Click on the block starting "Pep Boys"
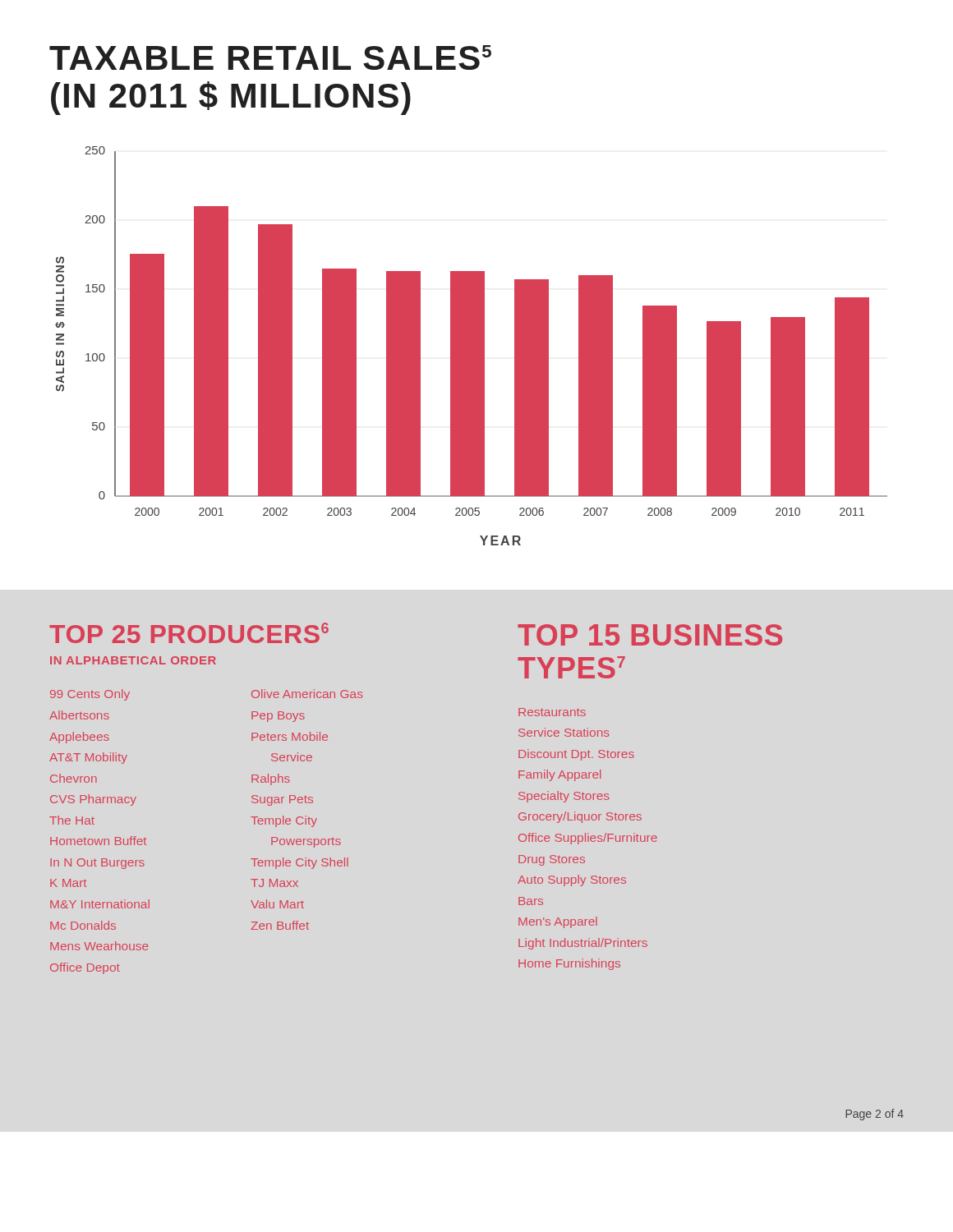 click(278, 715)
